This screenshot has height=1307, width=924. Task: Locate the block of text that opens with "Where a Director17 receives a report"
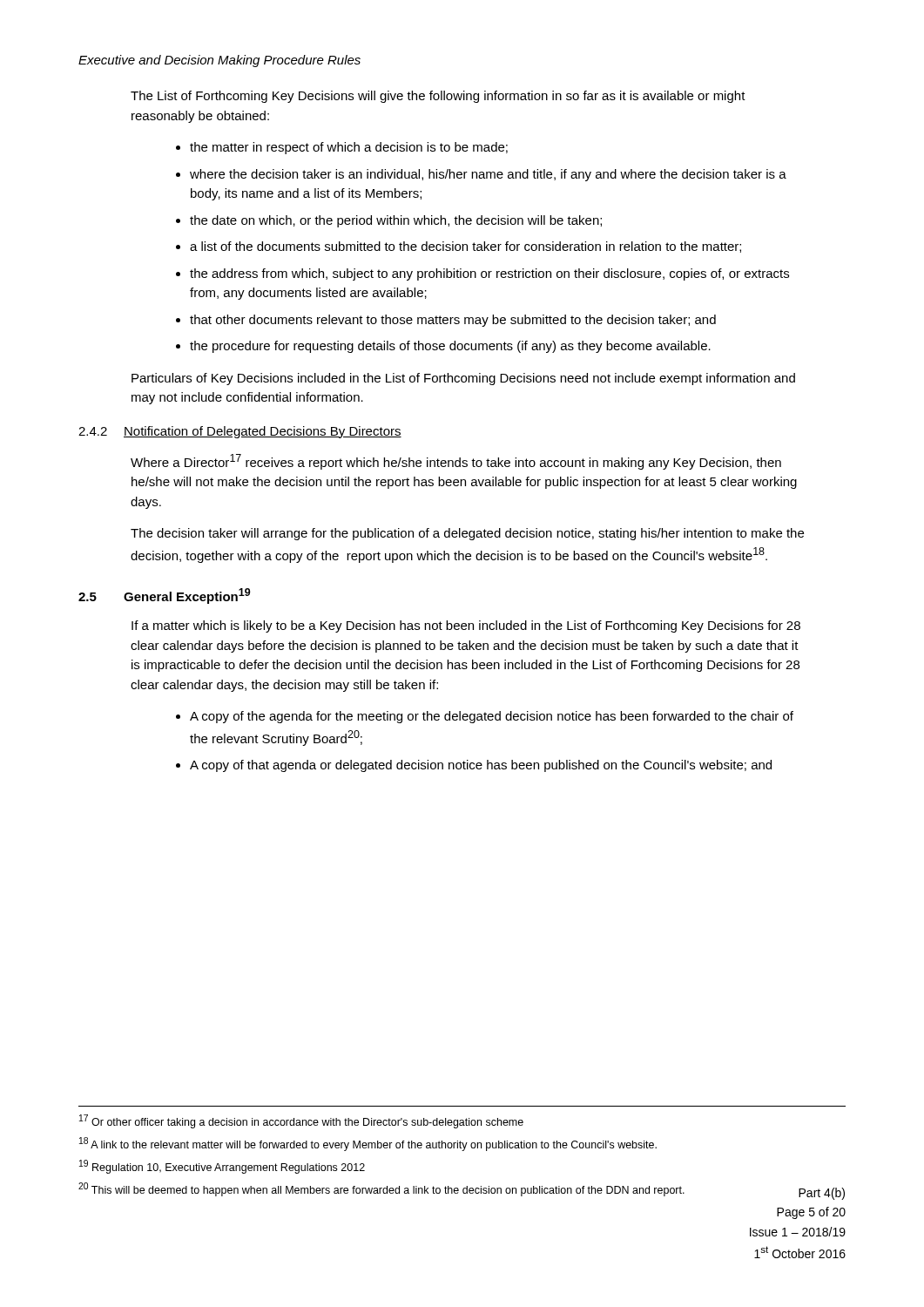[471, 481]
